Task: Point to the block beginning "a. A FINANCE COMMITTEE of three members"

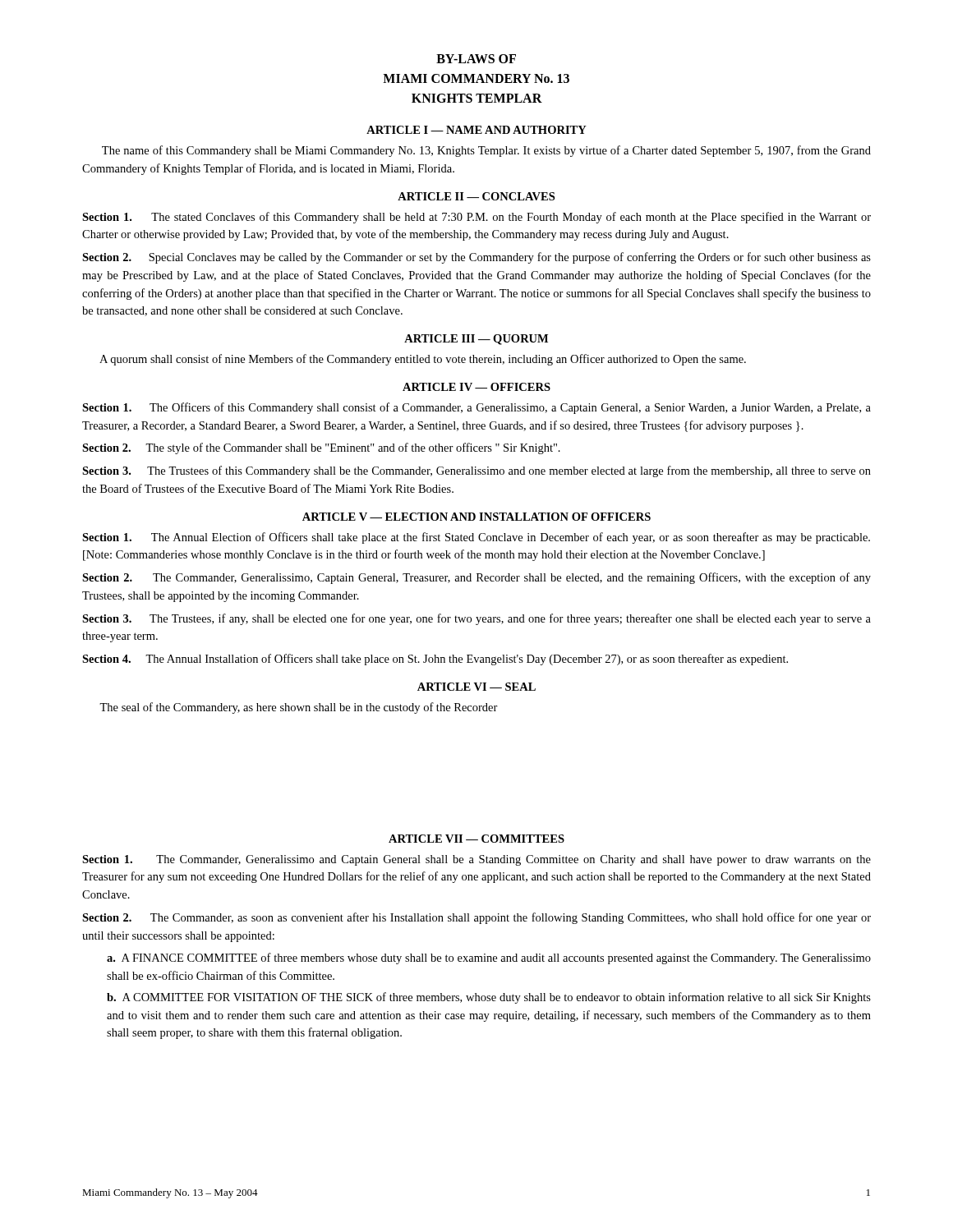Action: click(489, 967)
